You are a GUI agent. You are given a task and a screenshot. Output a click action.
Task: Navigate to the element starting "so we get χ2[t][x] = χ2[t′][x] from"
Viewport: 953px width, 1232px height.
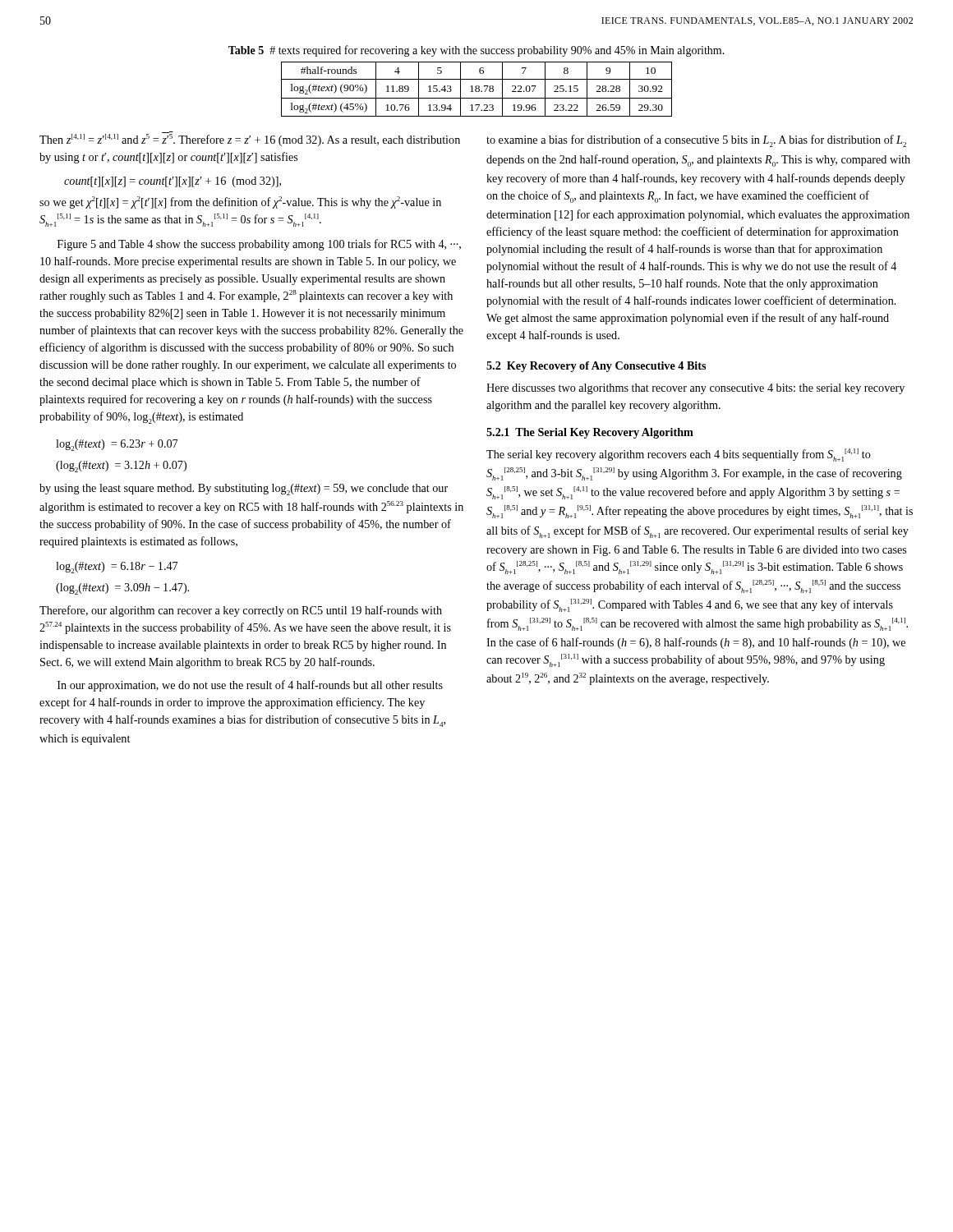pyautogui.click(x=253, y=311)
